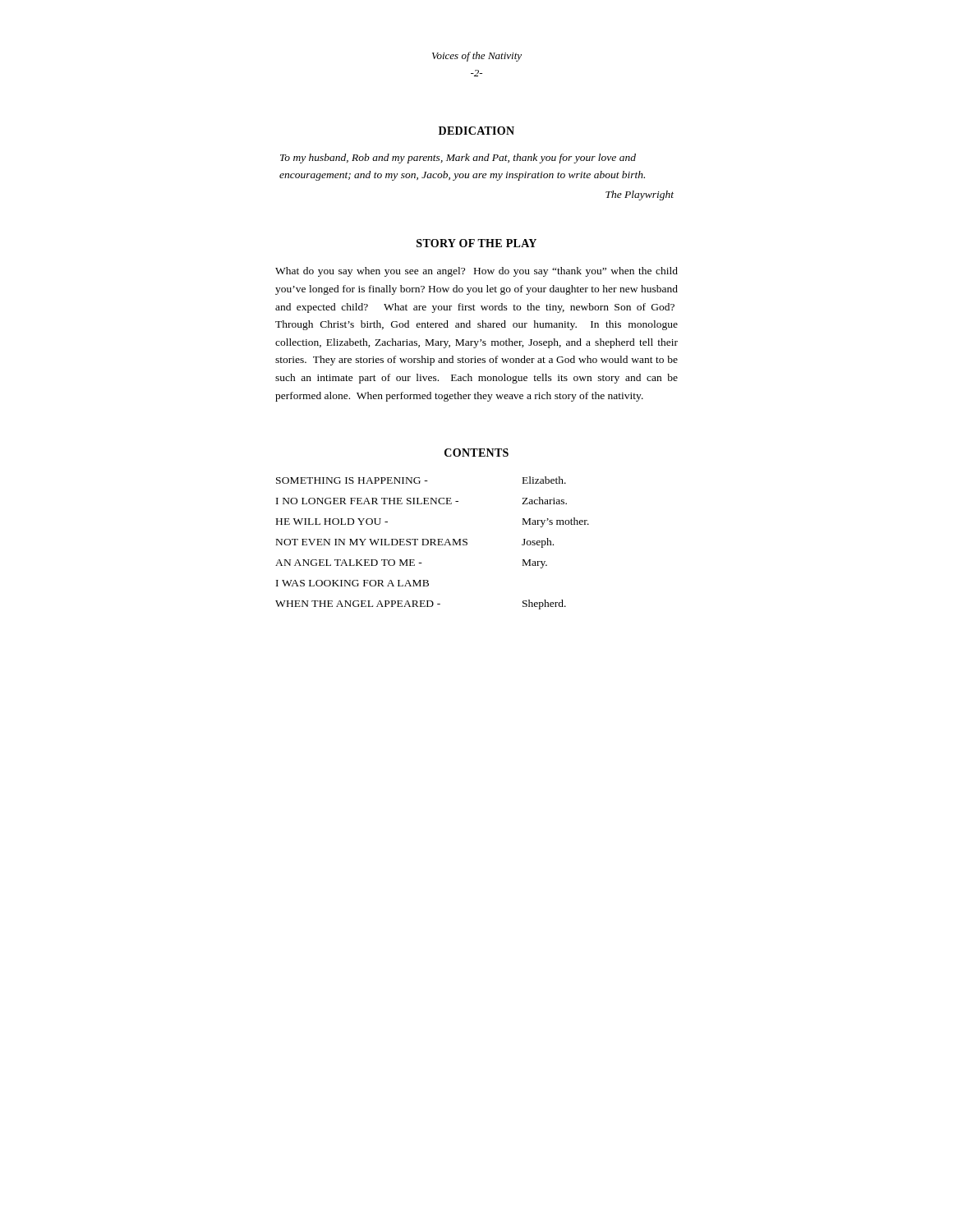Navigate to the passage starting "HE WILL HOLD"
953x1232 pixels.
(x=334, y=524)
